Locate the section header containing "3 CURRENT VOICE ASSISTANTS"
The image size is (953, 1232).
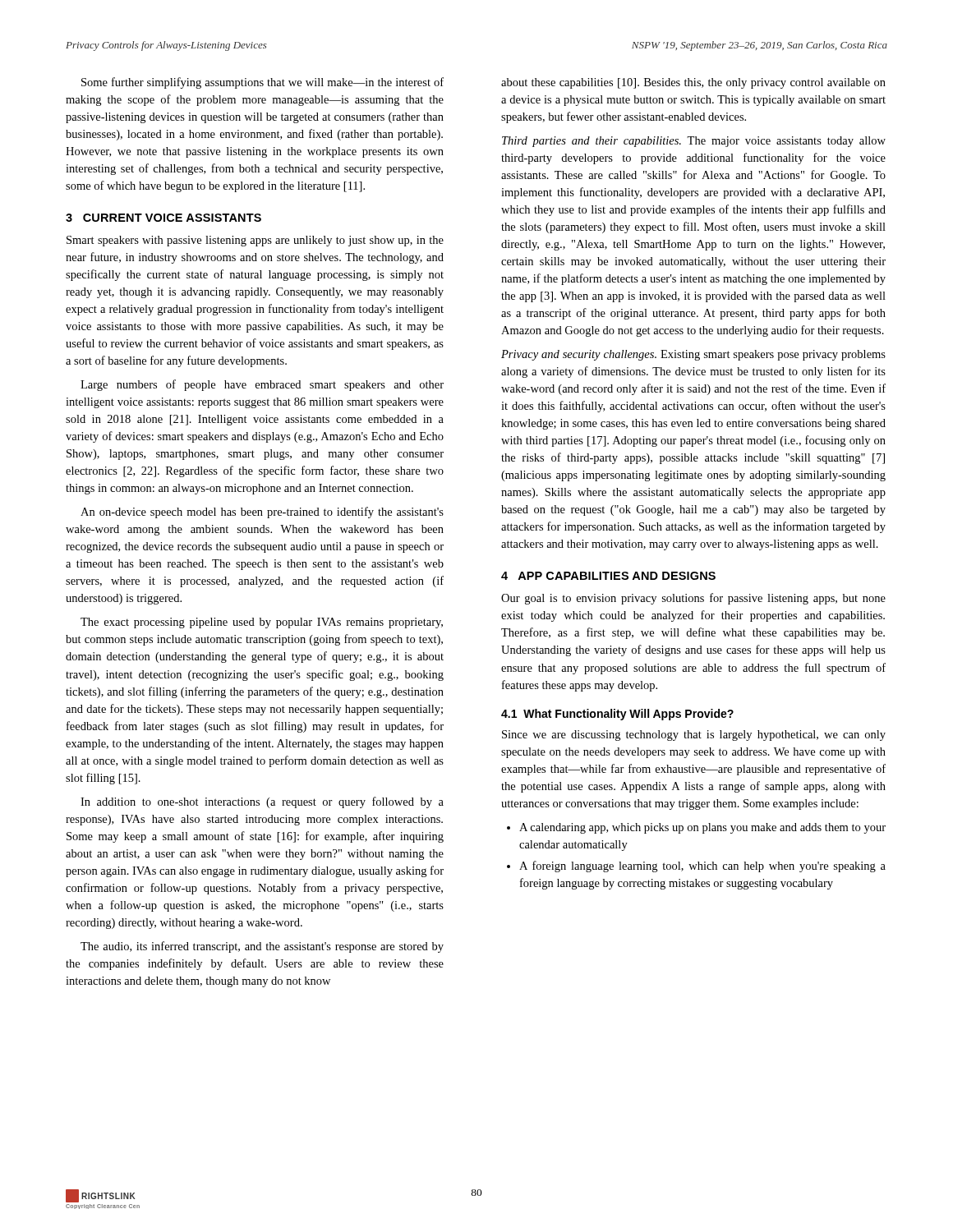tap(255, 218)
